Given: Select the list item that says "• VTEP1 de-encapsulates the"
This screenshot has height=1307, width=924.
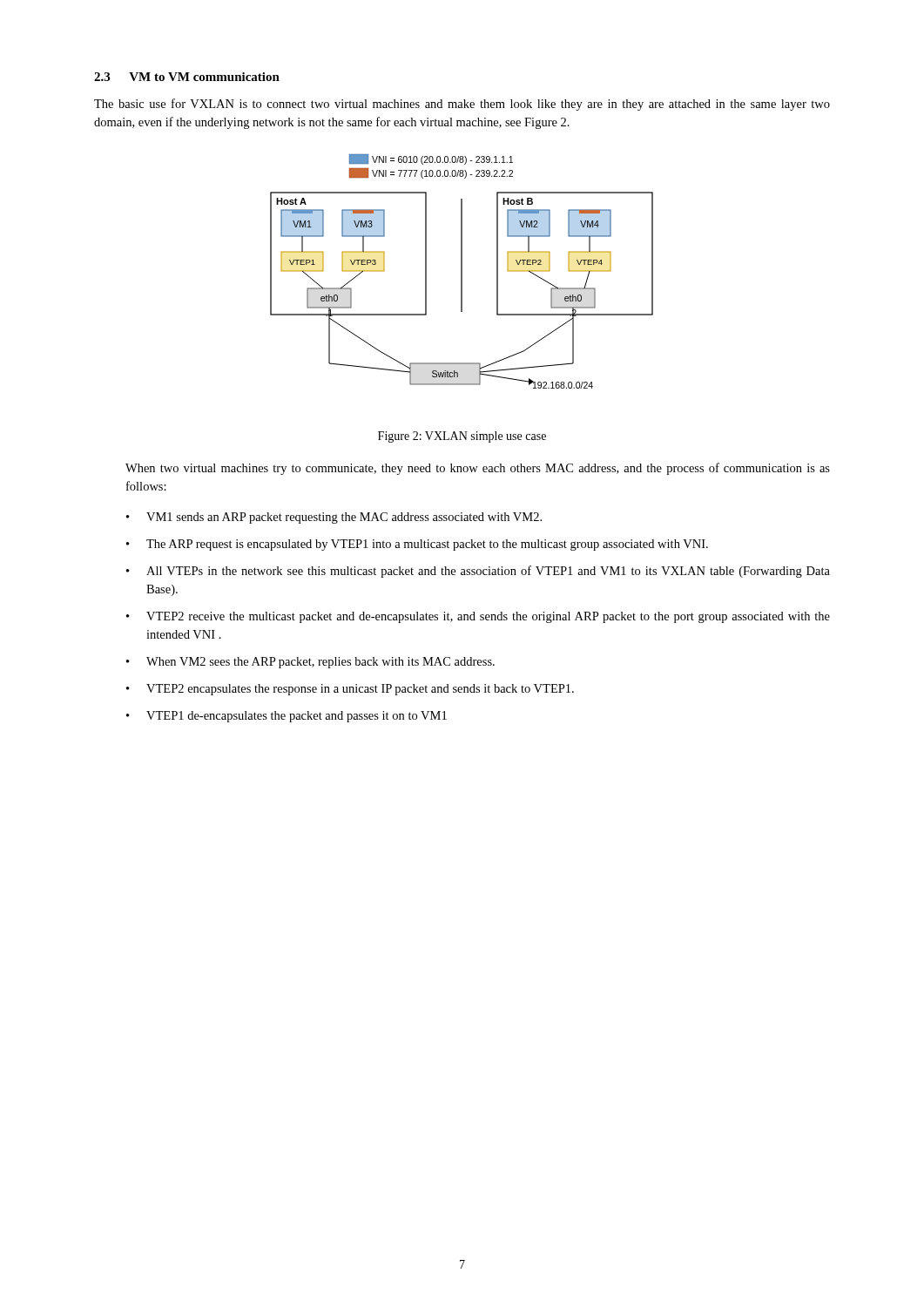Looking at the screenshot, I should 286,716.
